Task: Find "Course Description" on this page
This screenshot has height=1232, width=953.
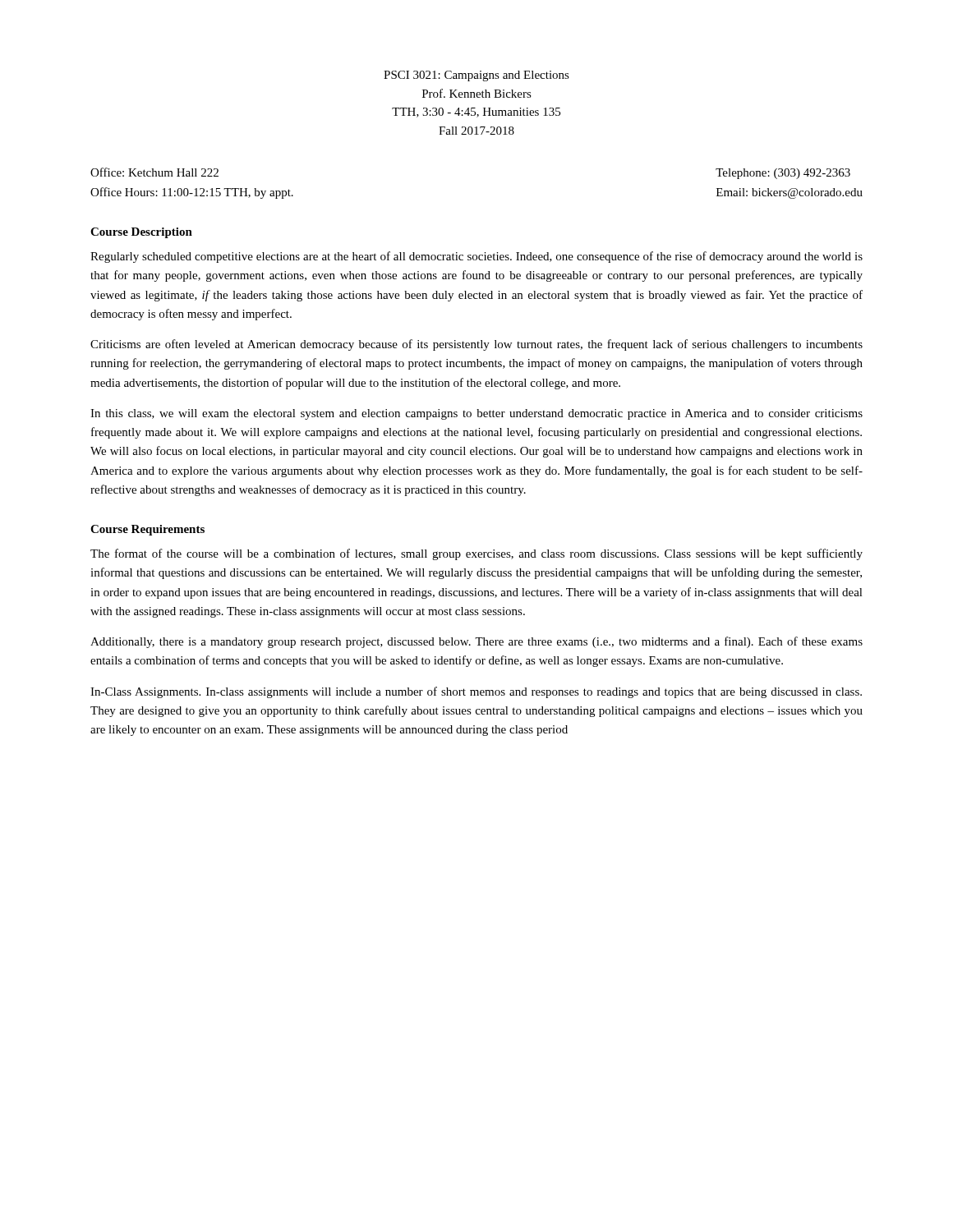Action: [x=141, y=232]
